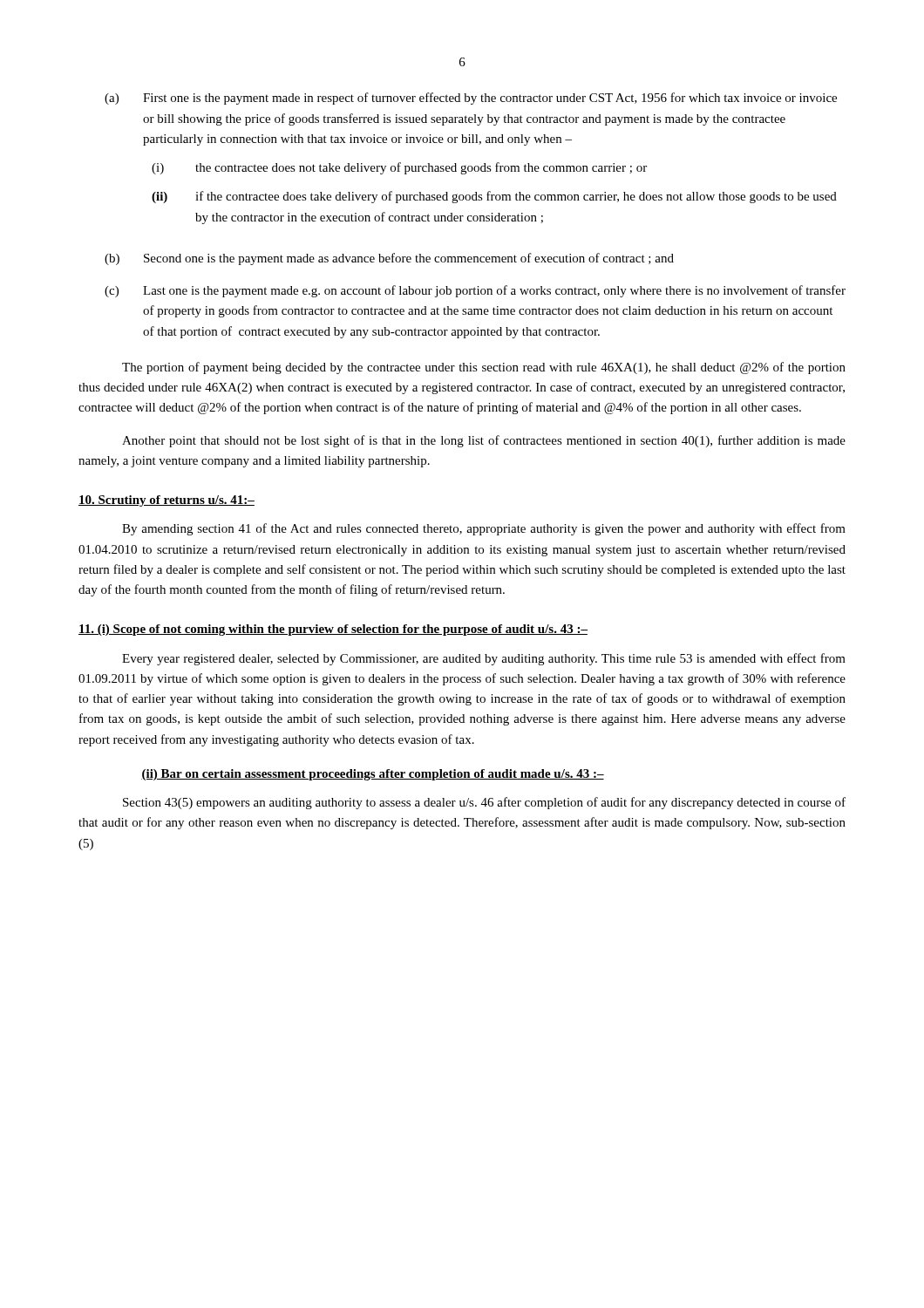This screenshot has height=1308, width=924.
Task: Find the block on this page that starts "Every year registered"
Action: [462, 698]
